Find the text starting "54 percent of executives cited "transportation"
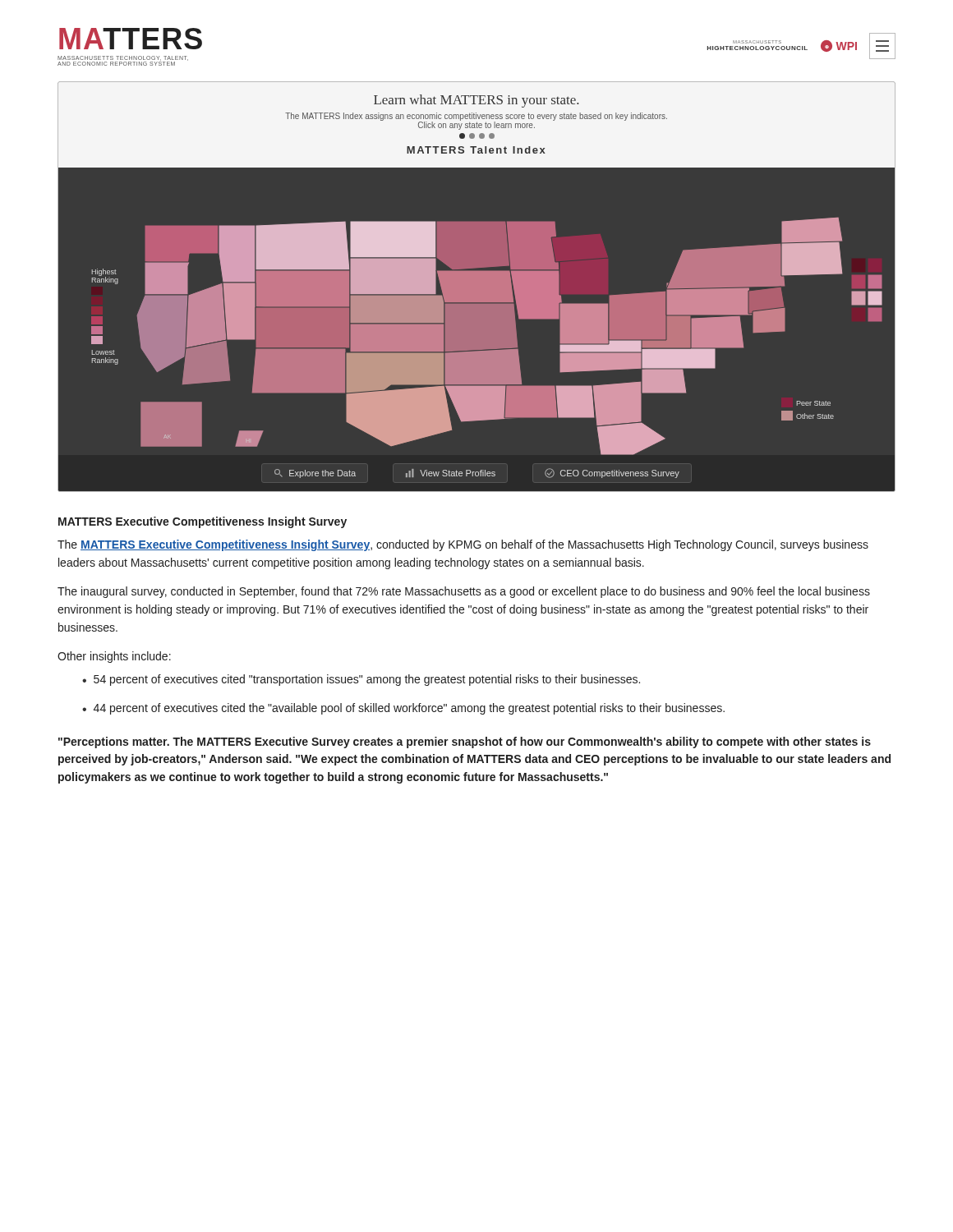953x1232 pixels. point(367,680)
